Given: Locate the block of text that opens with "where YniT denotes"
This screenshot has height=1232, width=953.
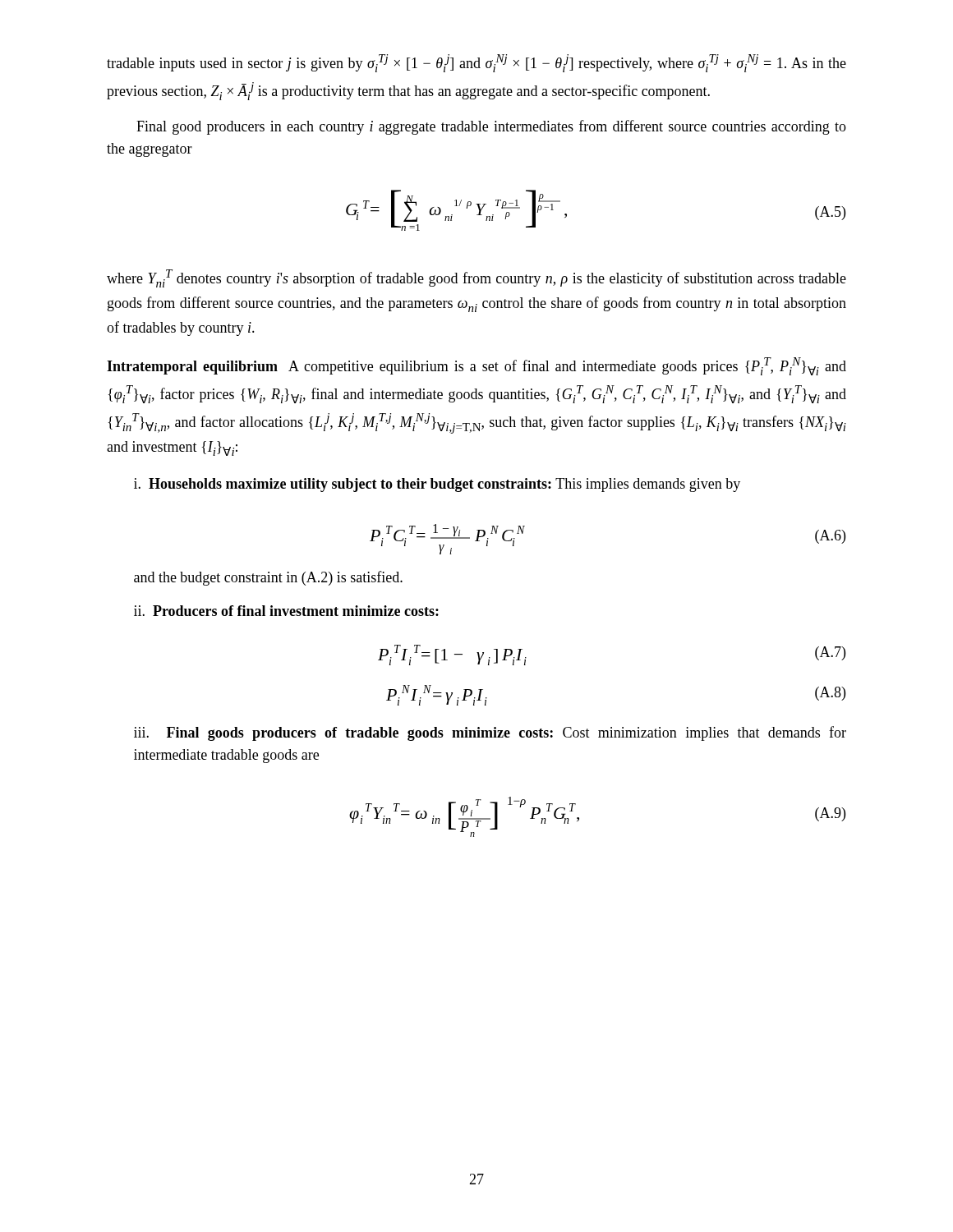Looking at the screenshot, I should (476, 301).
